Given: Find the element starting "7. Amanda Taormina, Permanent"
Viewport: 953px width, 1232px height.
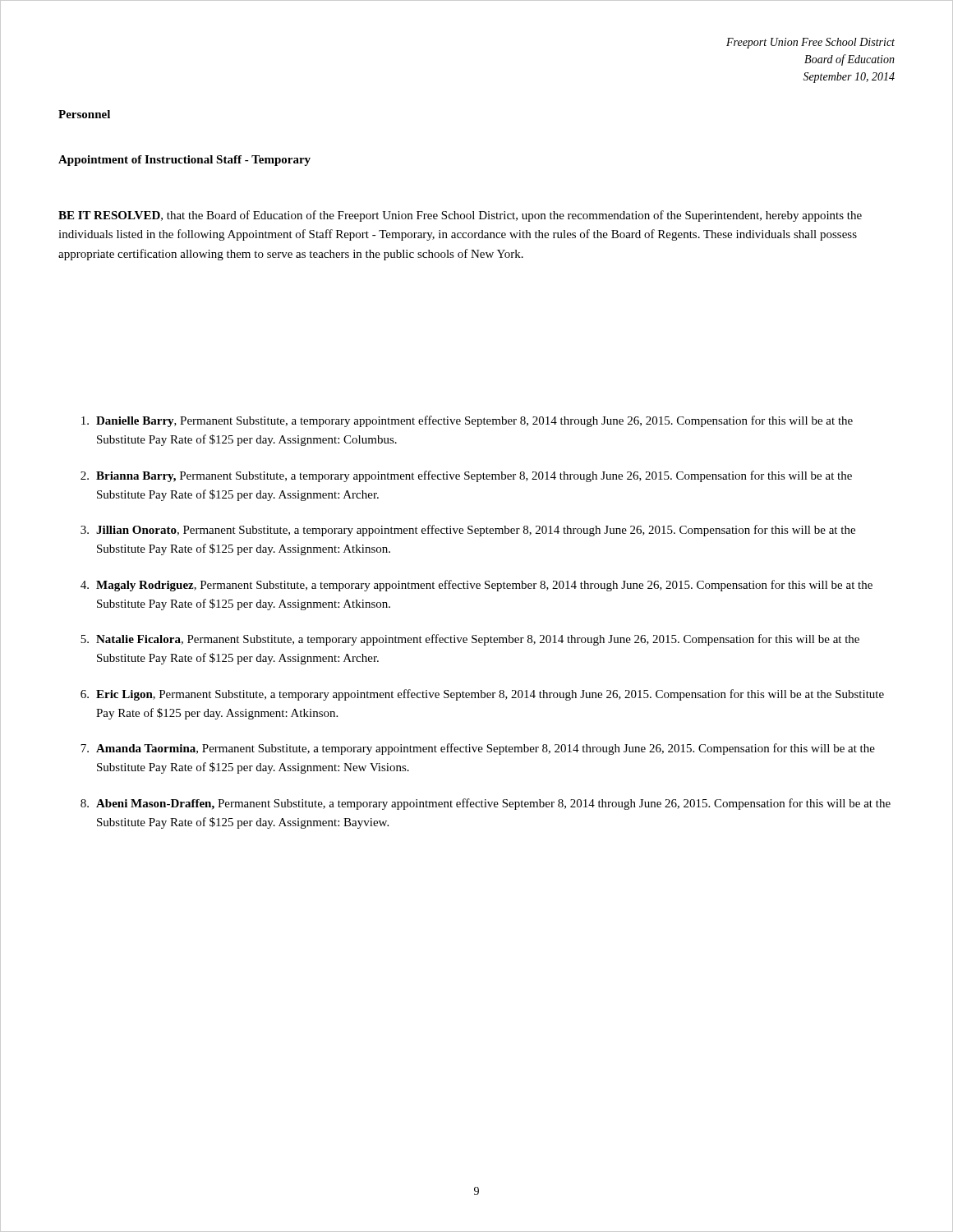Looking at the screenshot, I should click(476, 758).
